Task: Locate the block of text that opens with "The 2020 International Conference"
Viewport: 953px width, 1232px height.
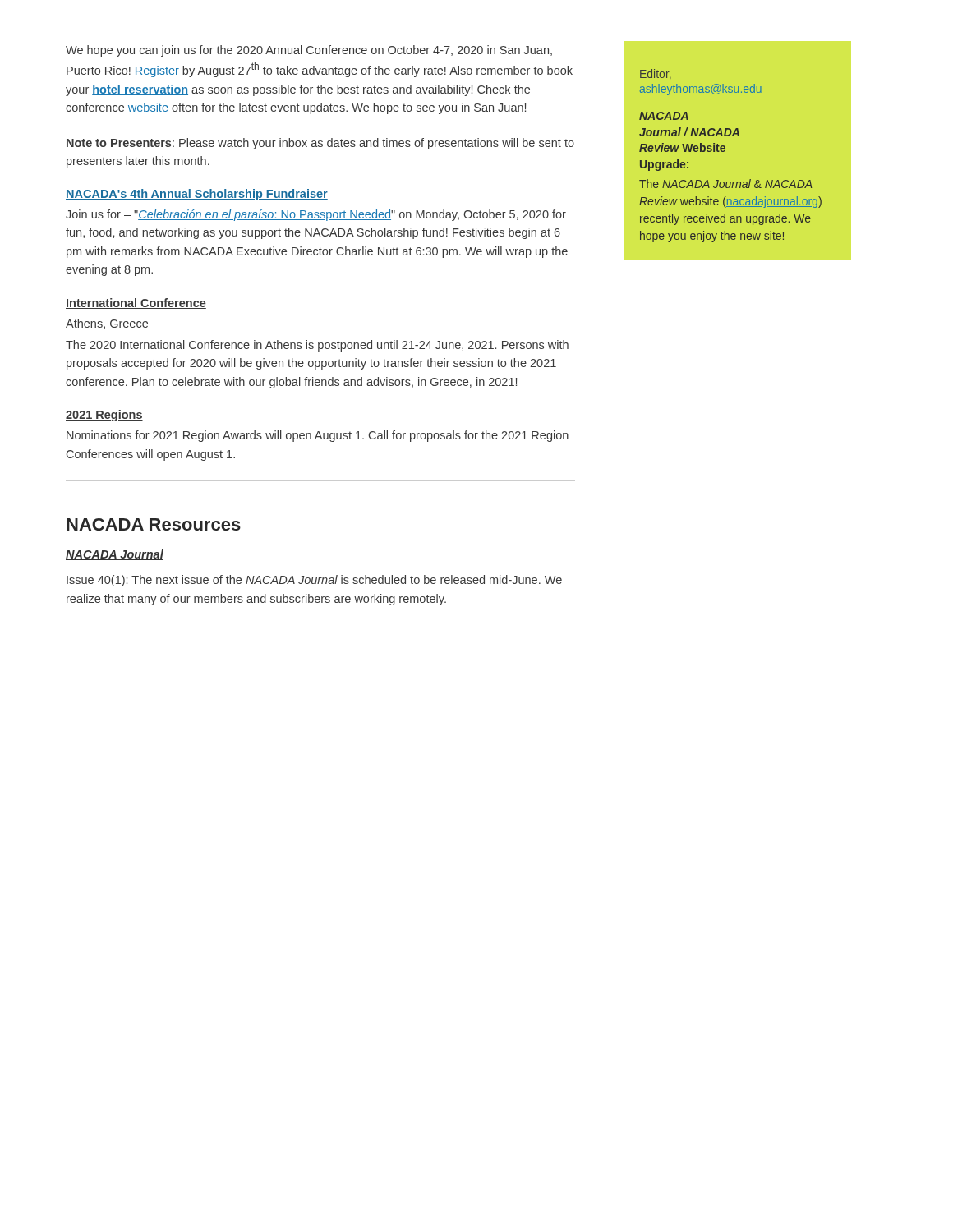Action: point(317,363)
